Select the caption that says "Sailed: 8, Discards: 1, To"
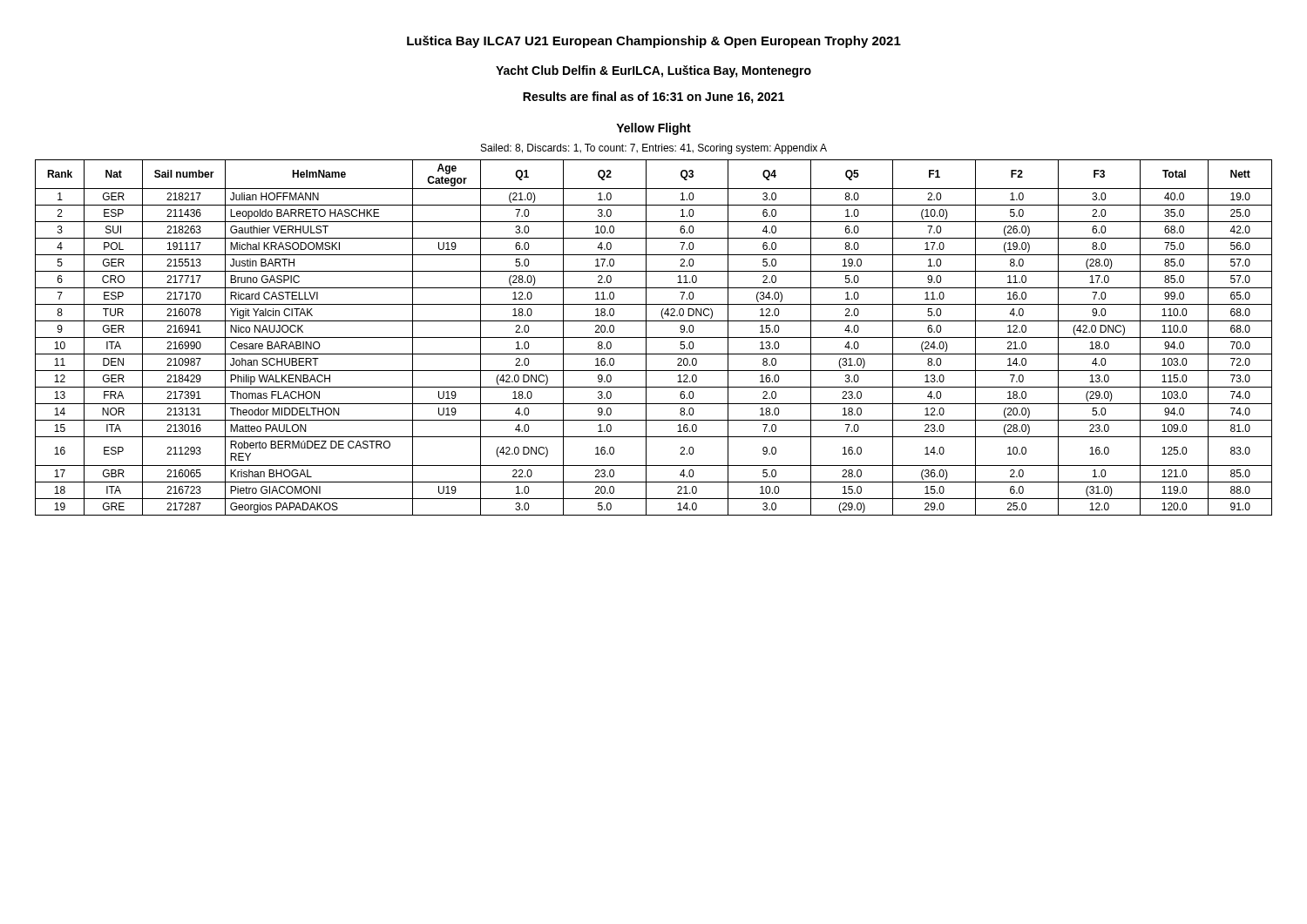 [654, 148]
